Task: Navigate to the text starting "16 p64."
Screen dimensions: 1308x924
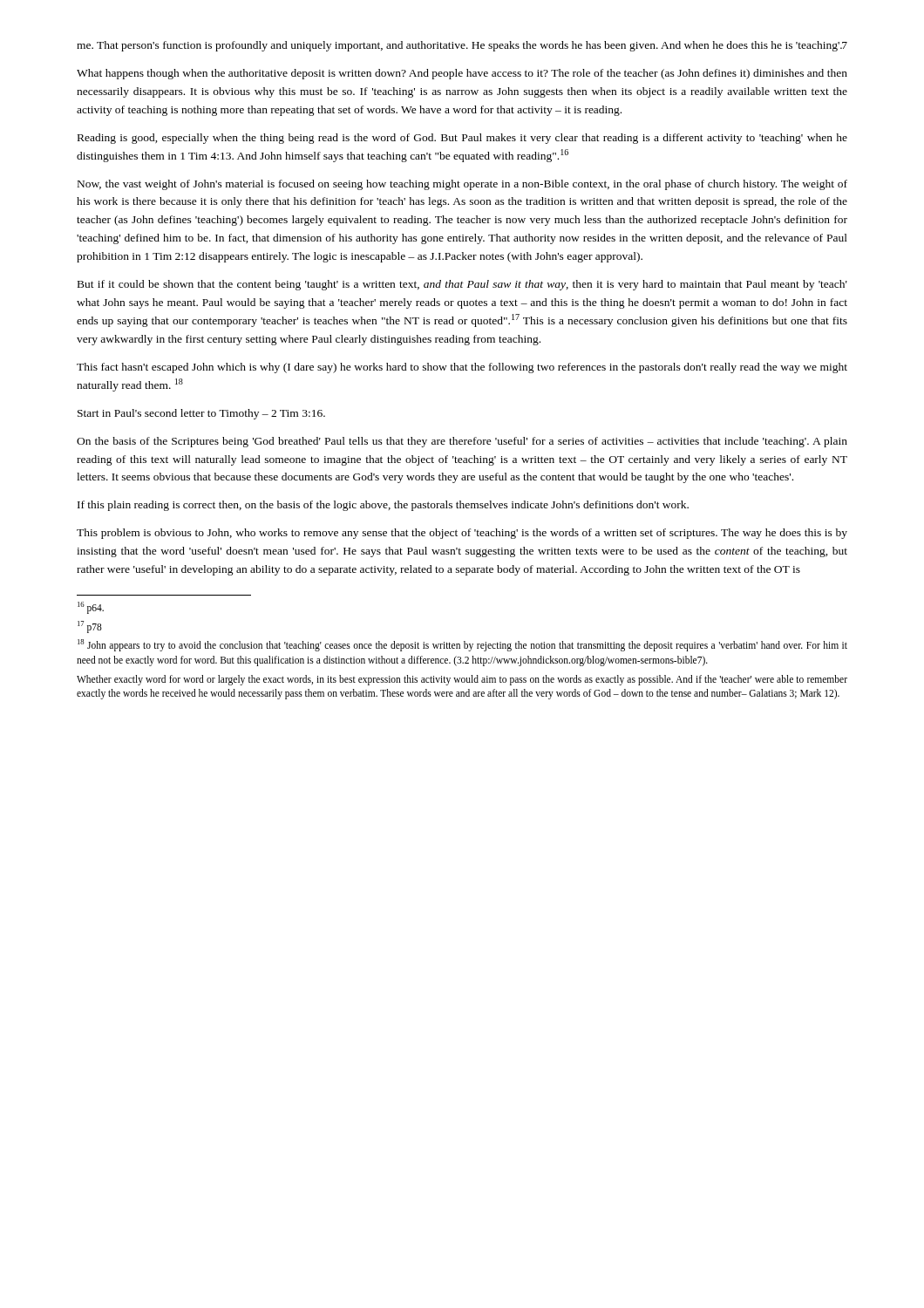Action: coord(91,608)
